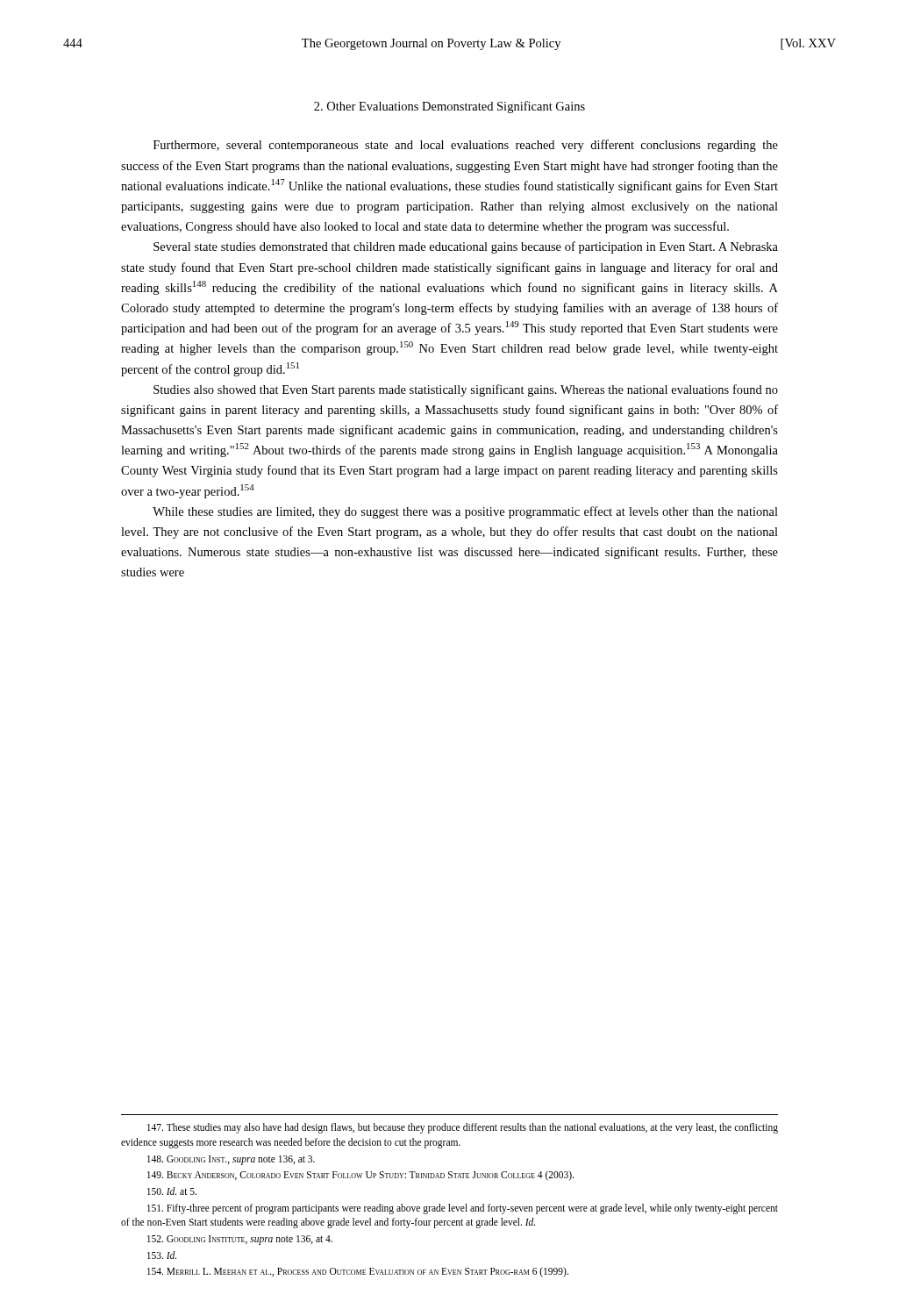The height and width of the screenshot is (1316, 899).
Task: Find the footnote that reads "Fifty-three percent of program participants were reading above"
Action: [450, 1215]
